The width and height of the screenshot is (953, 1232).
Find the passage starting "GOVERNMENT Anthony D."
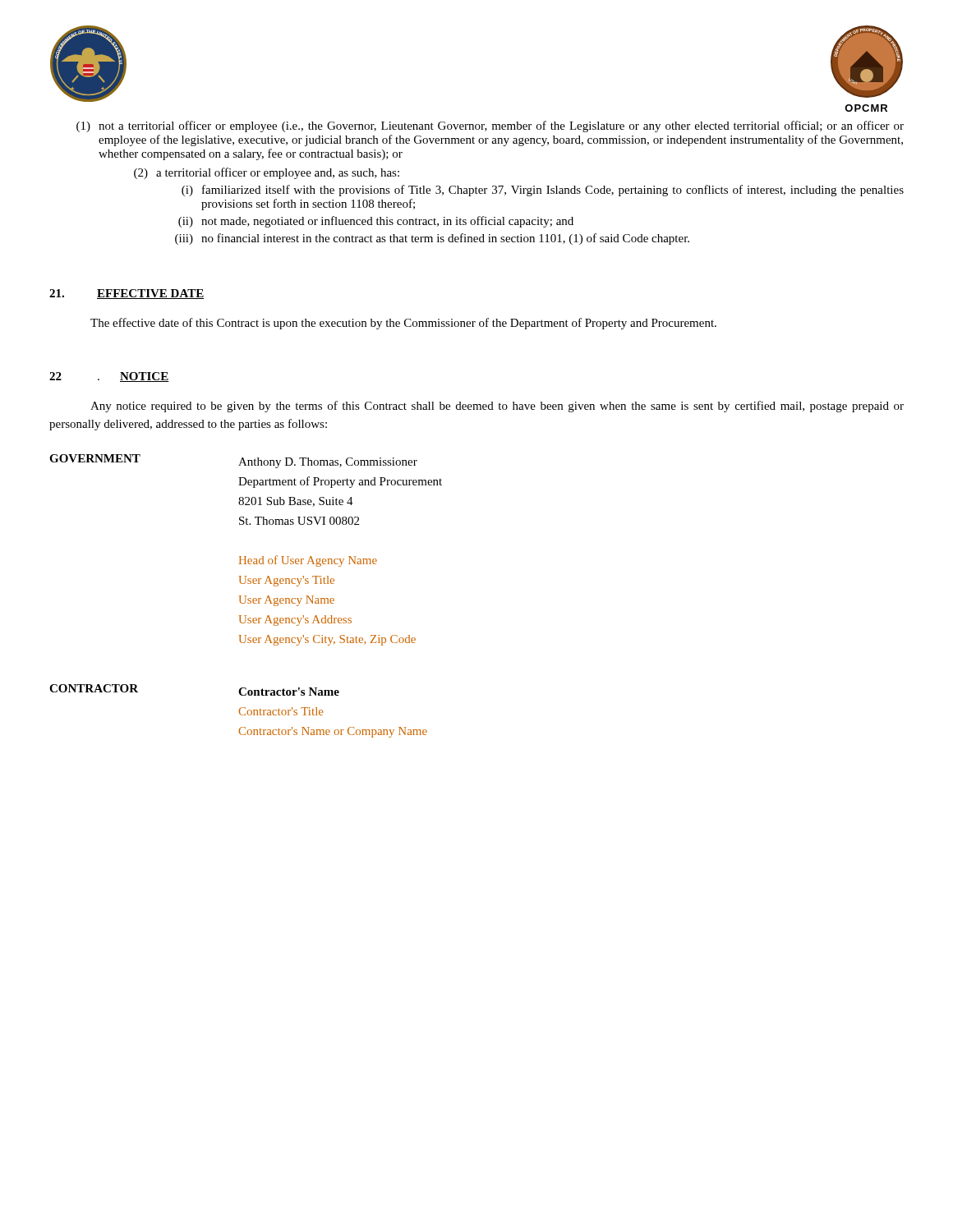(91, 460)
